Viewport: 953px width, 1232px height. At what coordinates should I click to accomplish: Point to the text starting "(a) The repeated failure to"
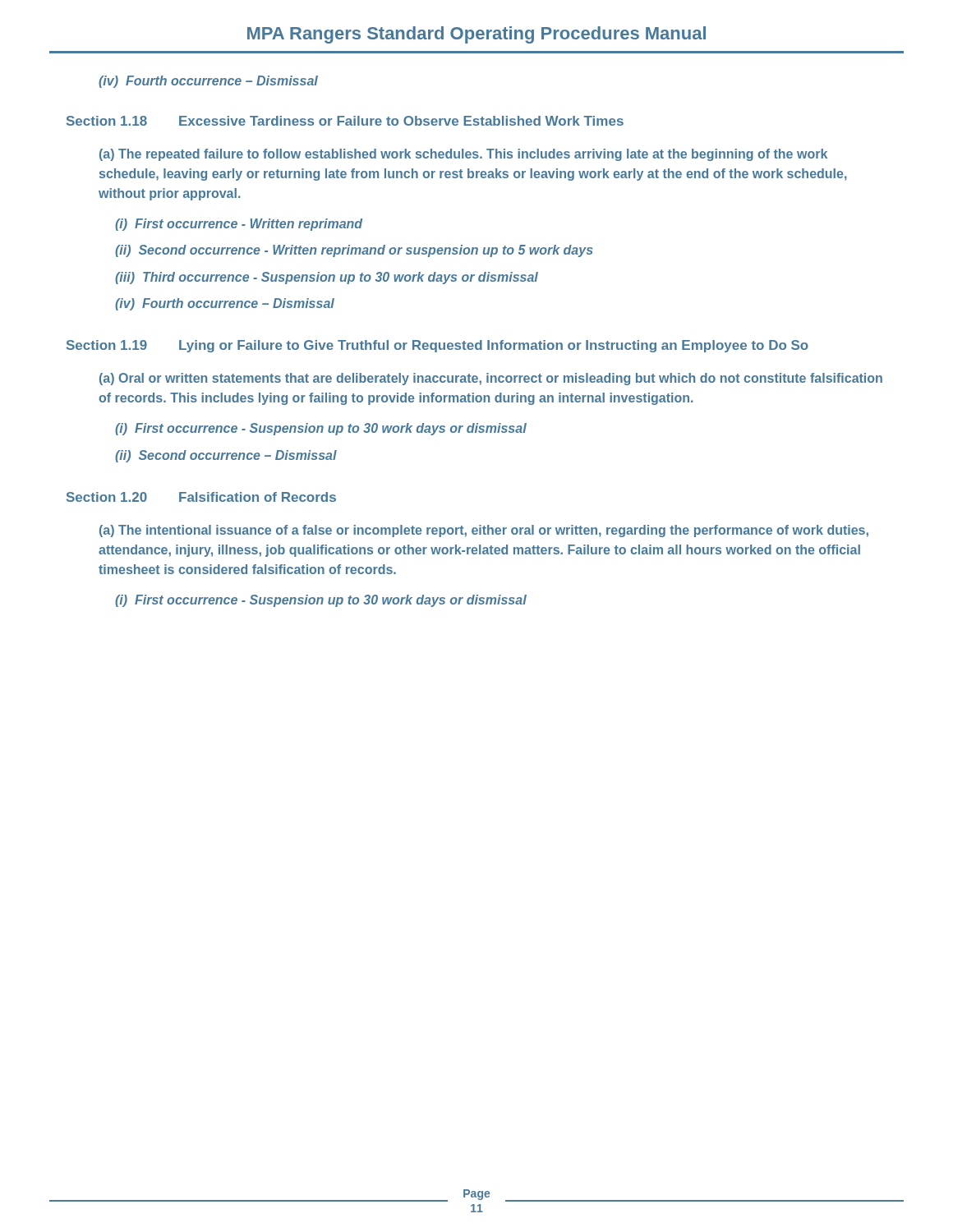click(x=473, y=174)
